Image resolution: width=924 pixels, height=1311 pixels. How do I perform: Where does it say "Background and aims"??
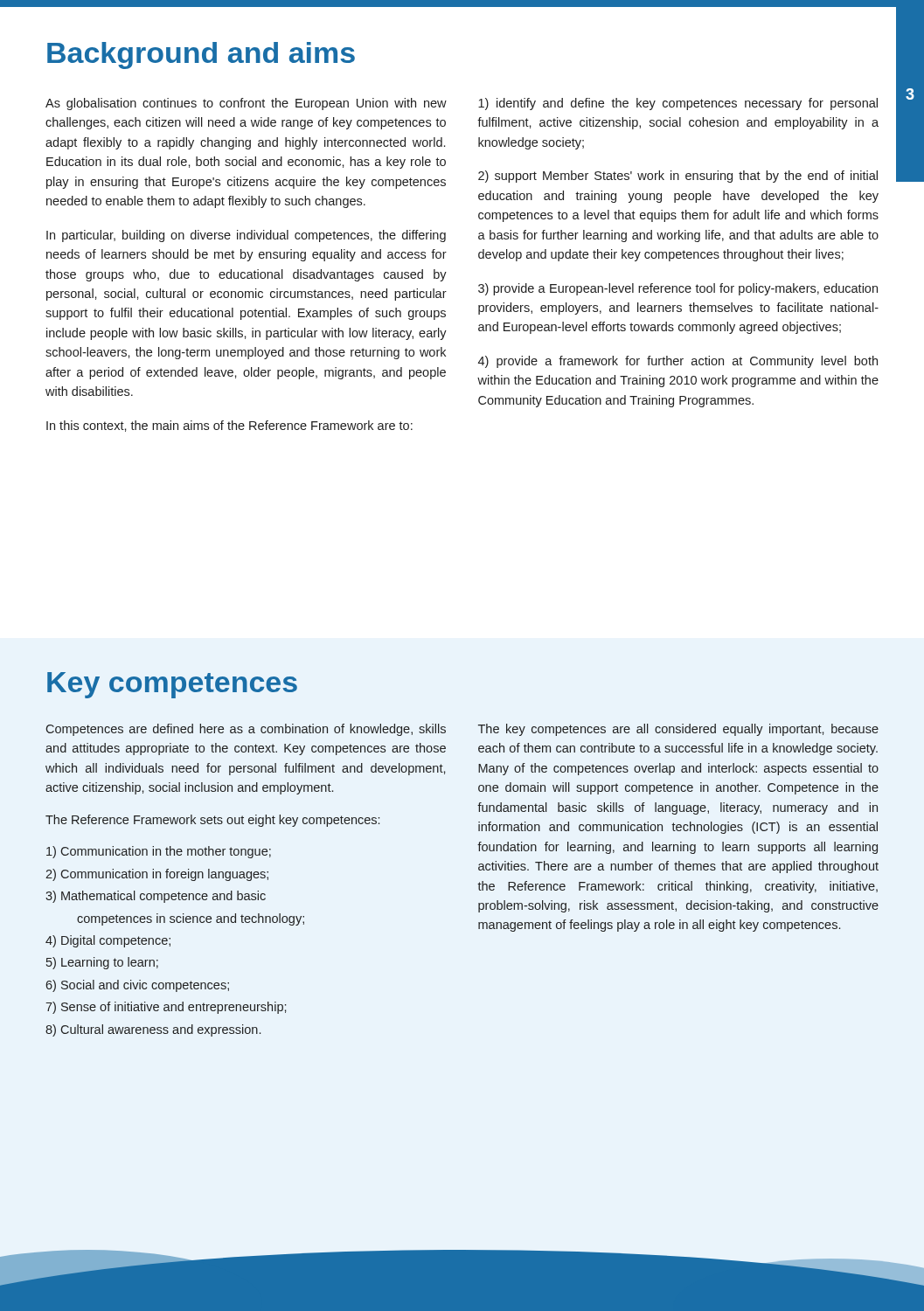pyautogui.click(x=201, y=52)
